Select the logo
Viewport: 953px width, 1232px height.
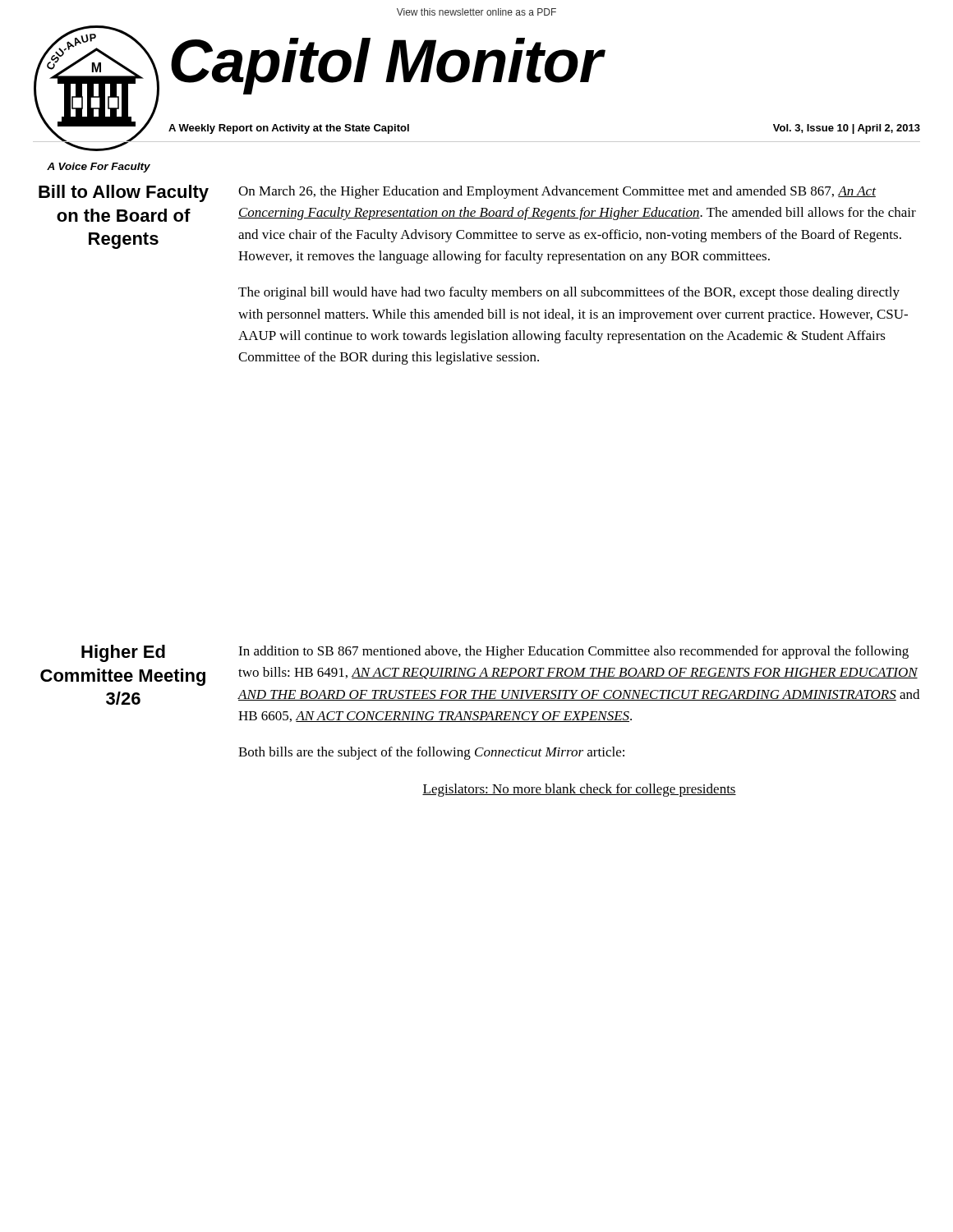[99, 99]
